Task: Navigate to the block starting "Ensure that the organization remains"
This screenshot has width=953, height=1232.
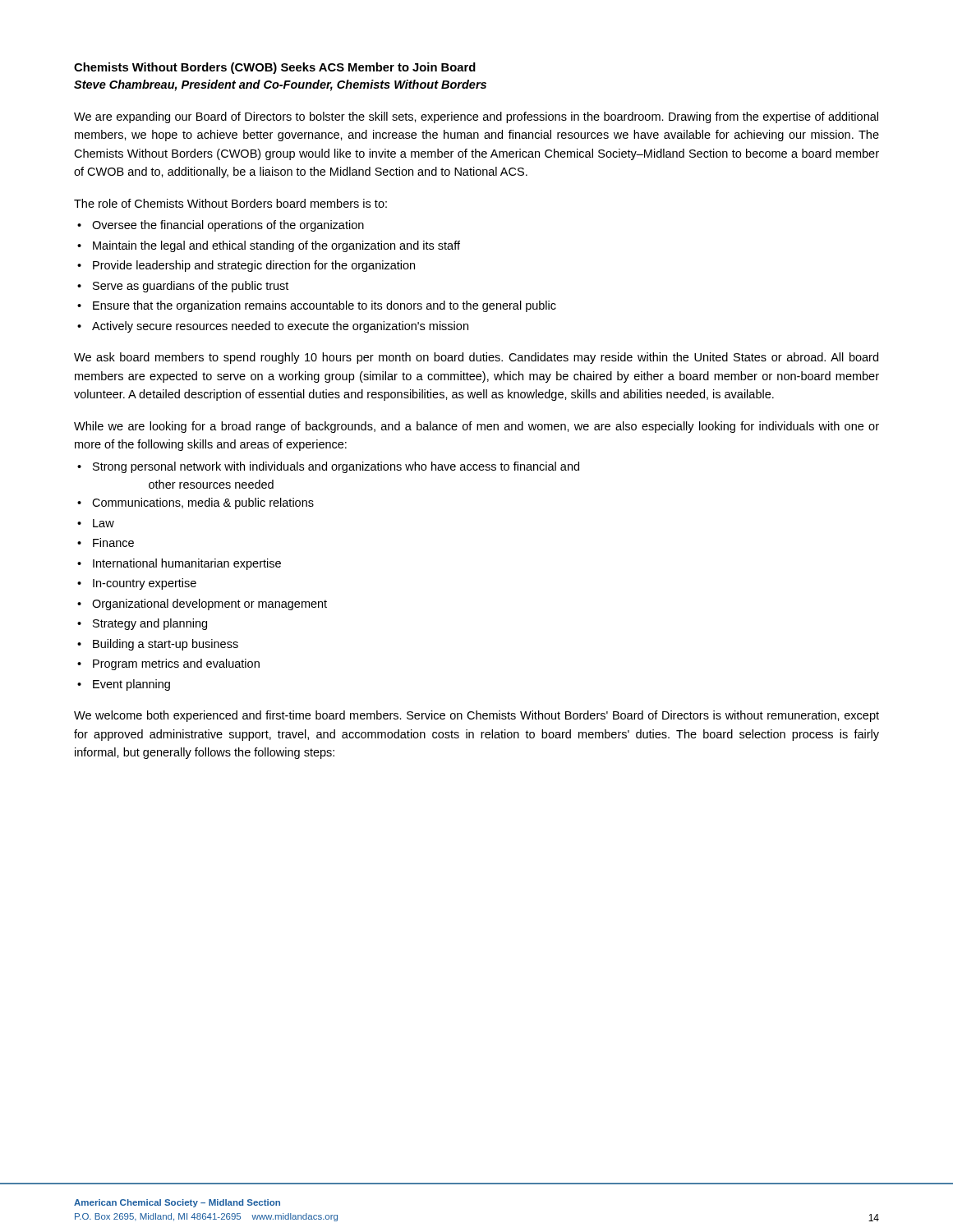Action: (324, 306)
